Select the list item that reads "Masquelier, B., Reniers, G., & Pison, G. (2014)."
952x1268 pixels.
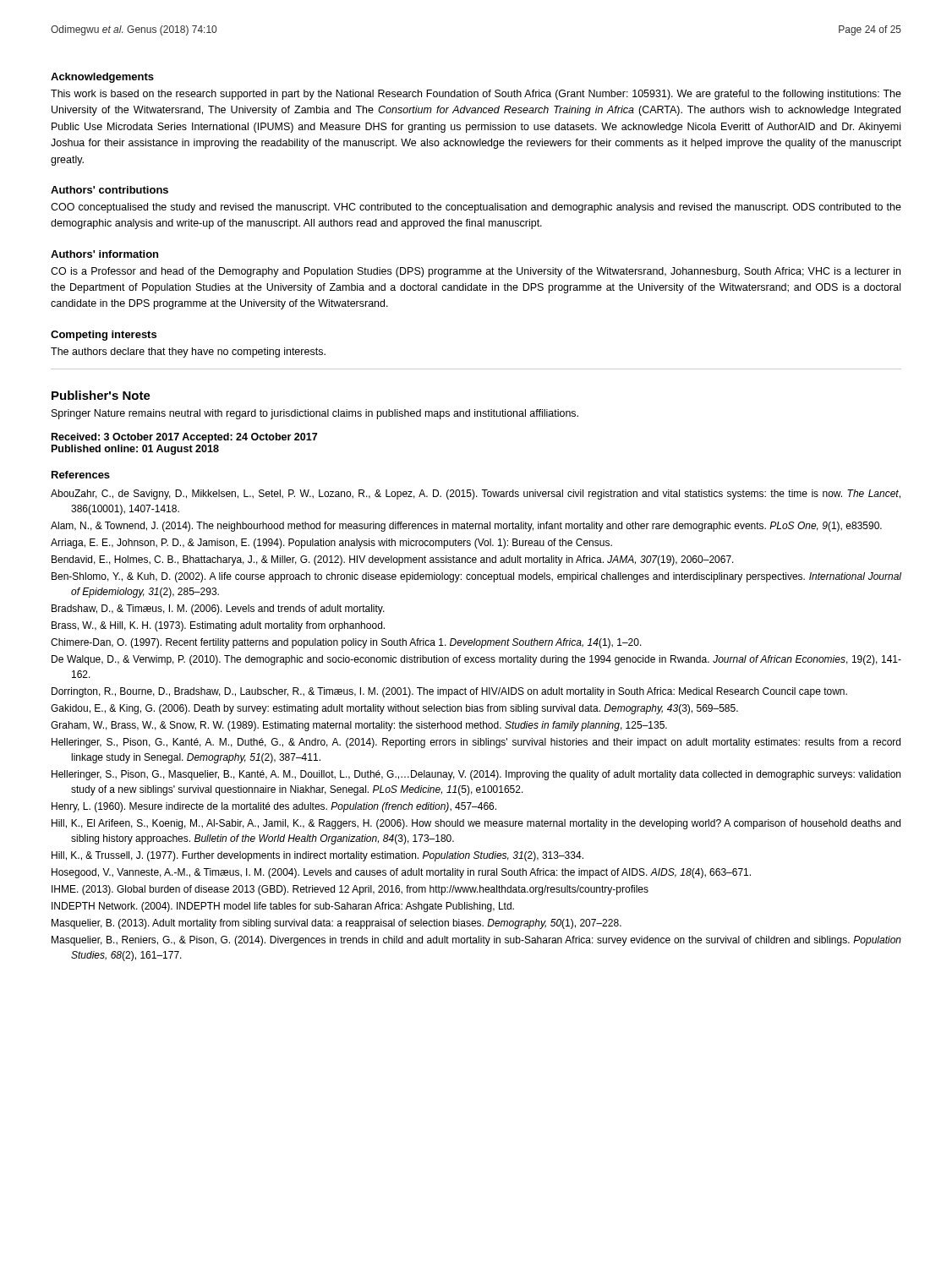tap(476, 947)
